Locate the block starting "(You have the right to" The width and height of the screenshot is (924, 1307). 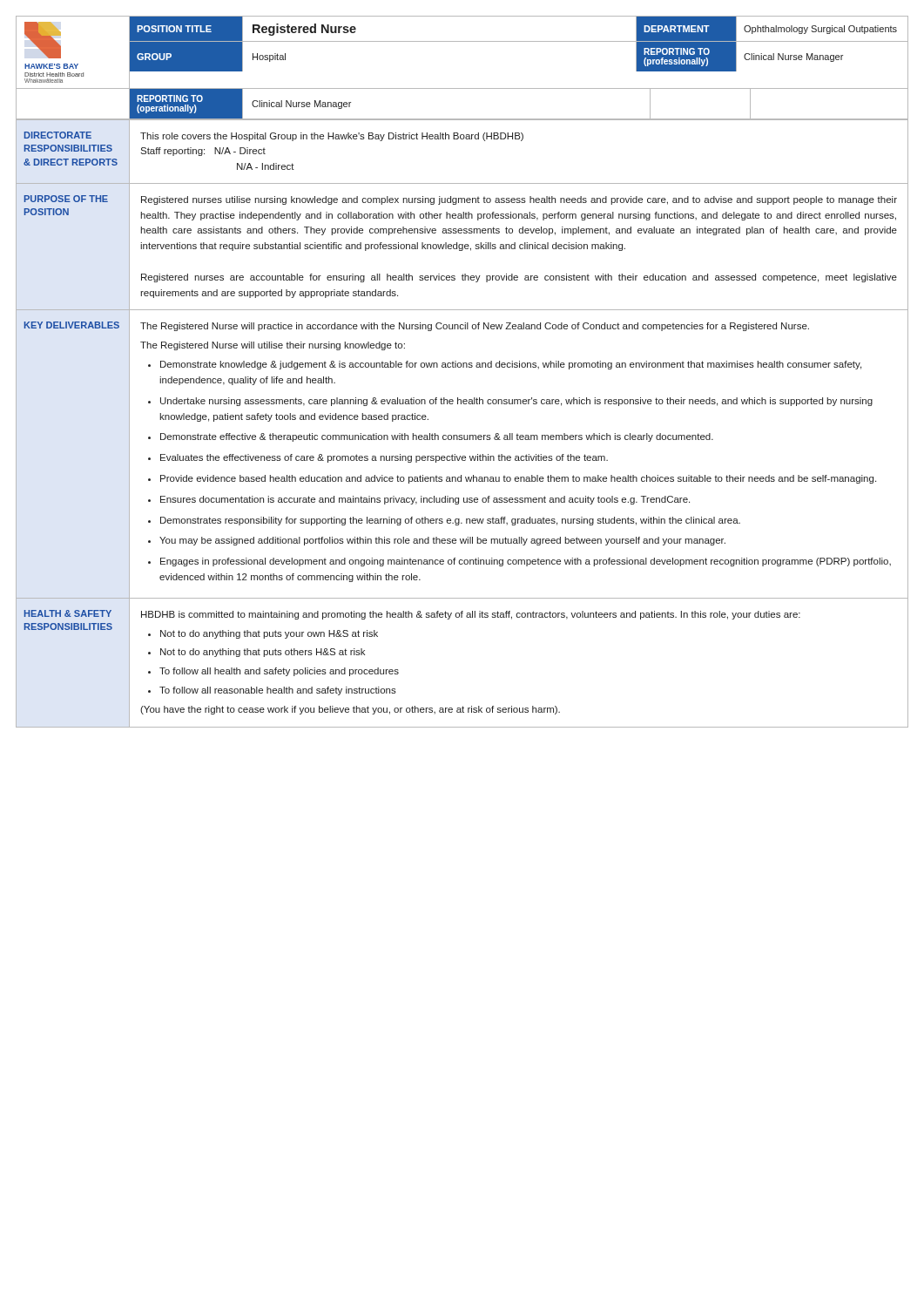[x=350, y=709]
